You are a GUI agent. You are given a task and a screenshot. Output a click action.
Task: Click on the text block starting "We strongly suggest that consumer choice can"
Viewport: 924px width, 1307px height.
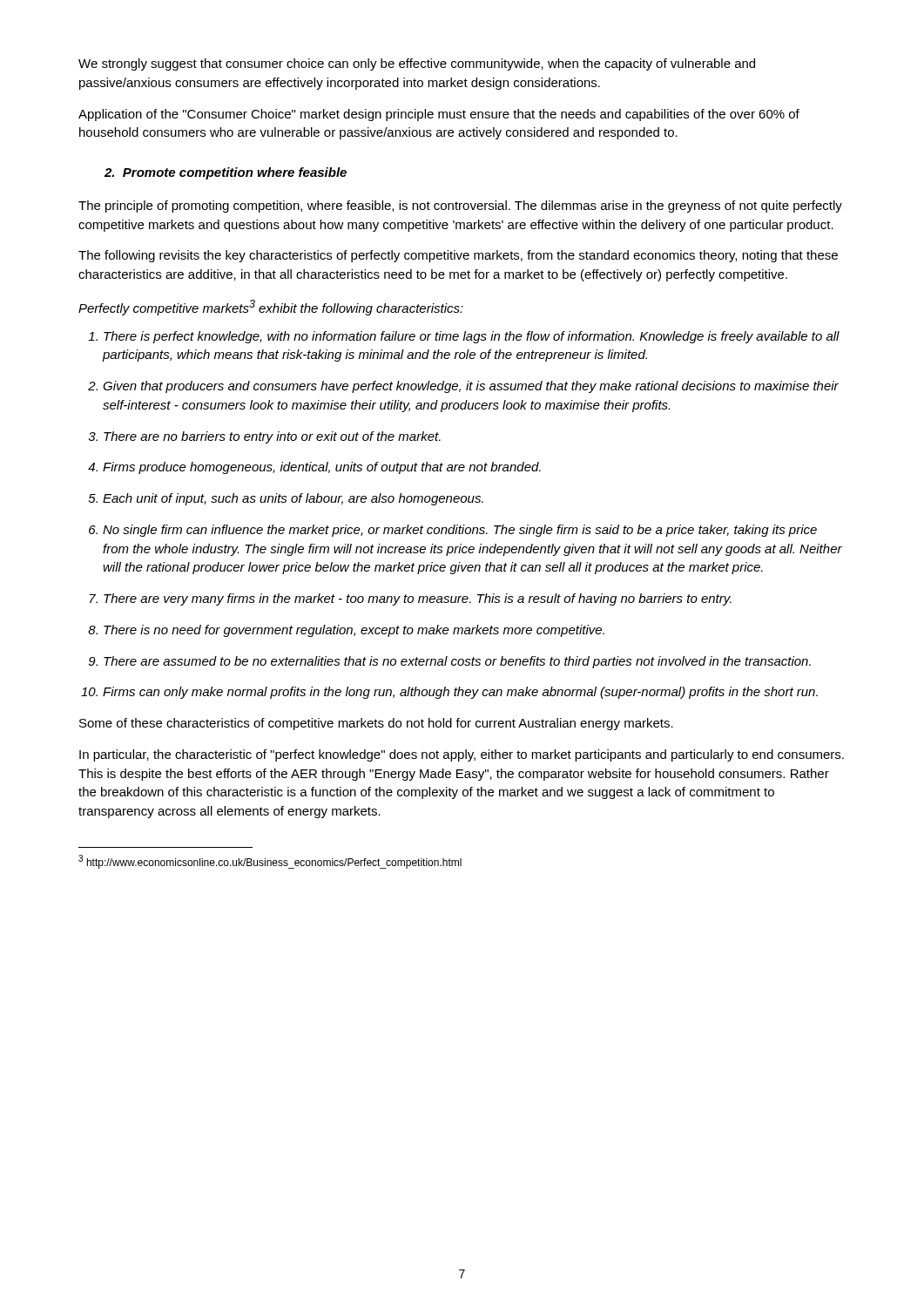point(462,73)
